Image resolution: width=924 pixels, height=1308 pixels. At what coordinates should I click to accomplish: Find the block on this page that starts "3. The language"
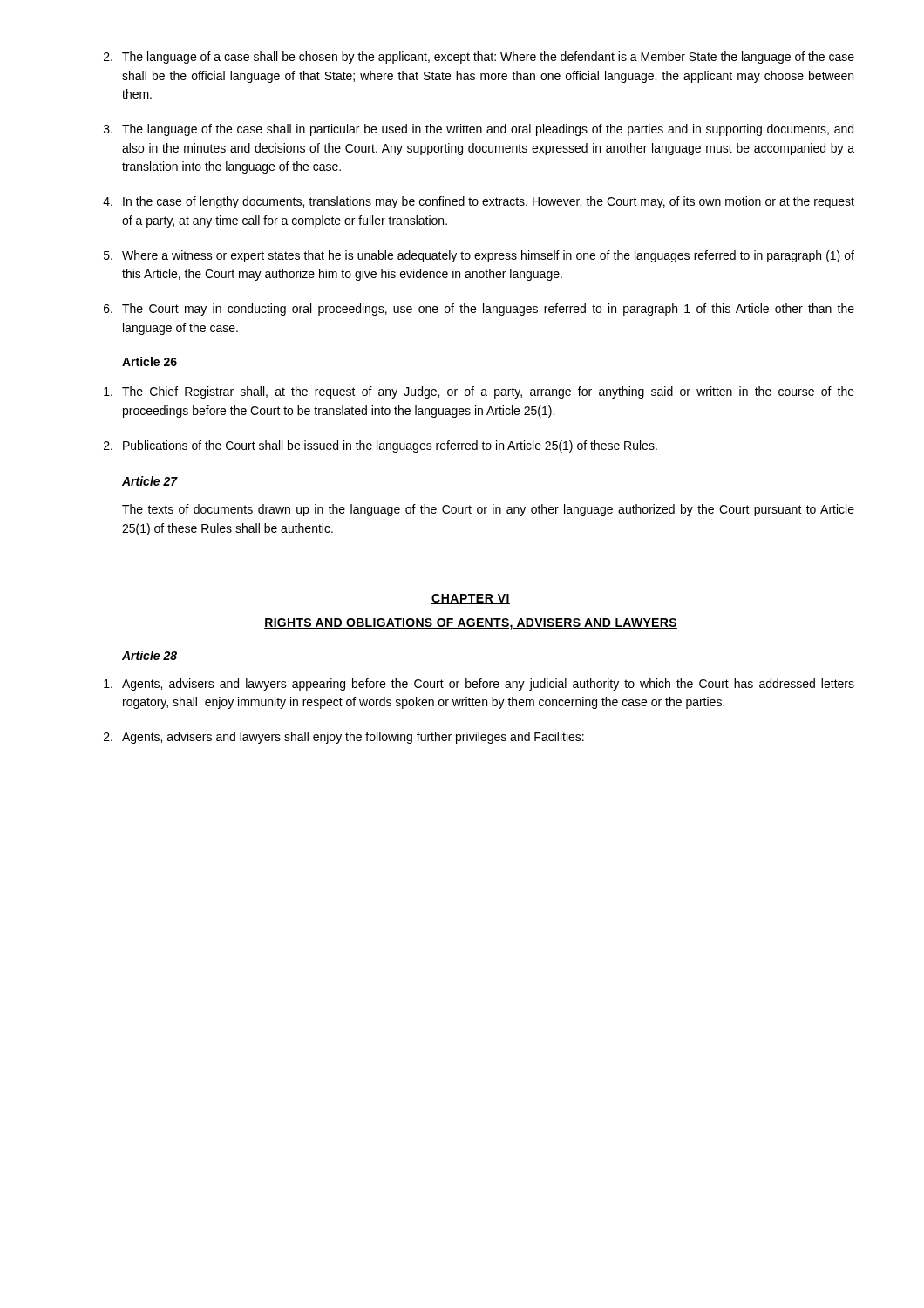click(x=471, y=149)
